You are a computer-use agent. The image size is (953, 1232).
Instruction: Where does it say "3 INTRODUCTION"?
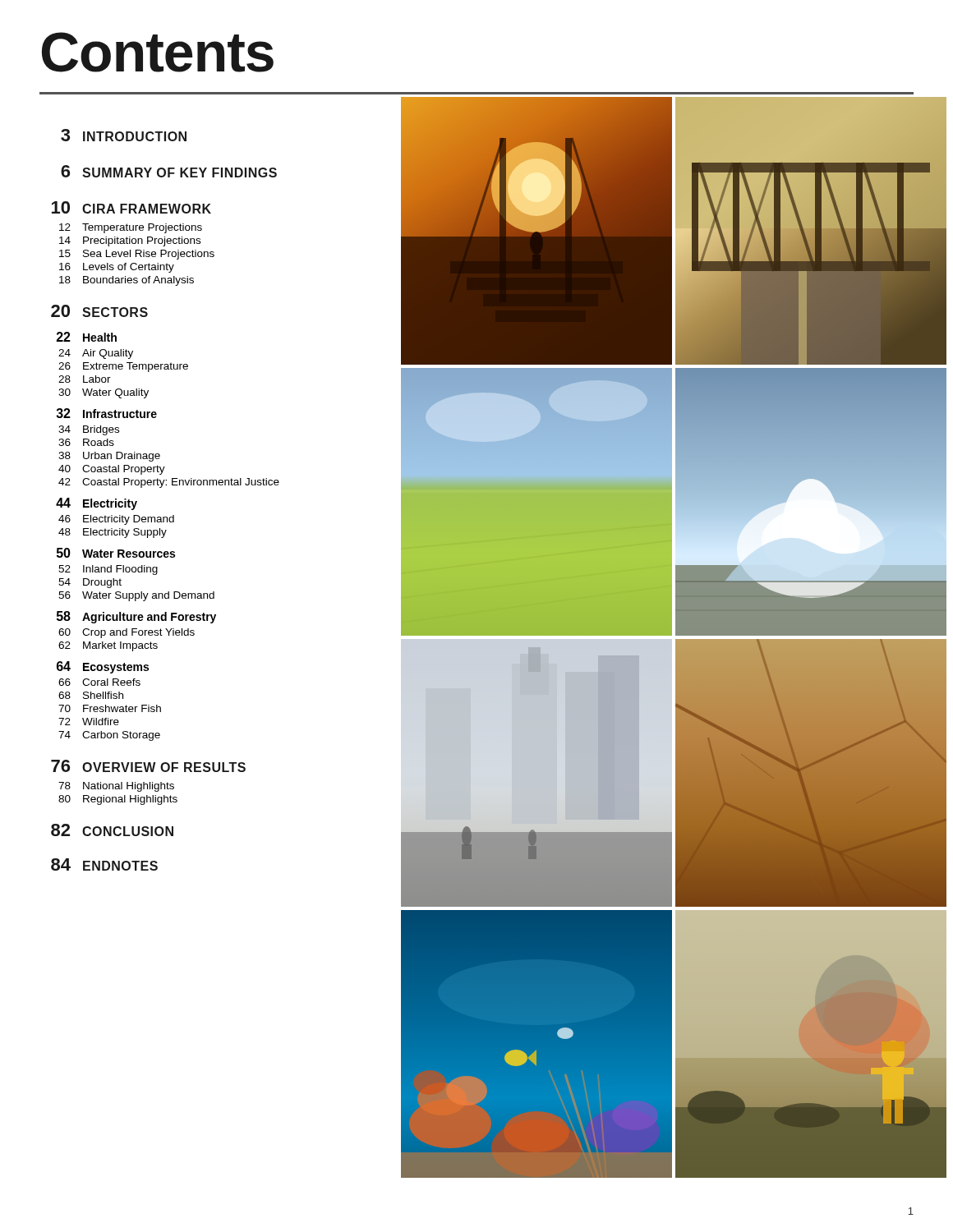click(114, 136)
